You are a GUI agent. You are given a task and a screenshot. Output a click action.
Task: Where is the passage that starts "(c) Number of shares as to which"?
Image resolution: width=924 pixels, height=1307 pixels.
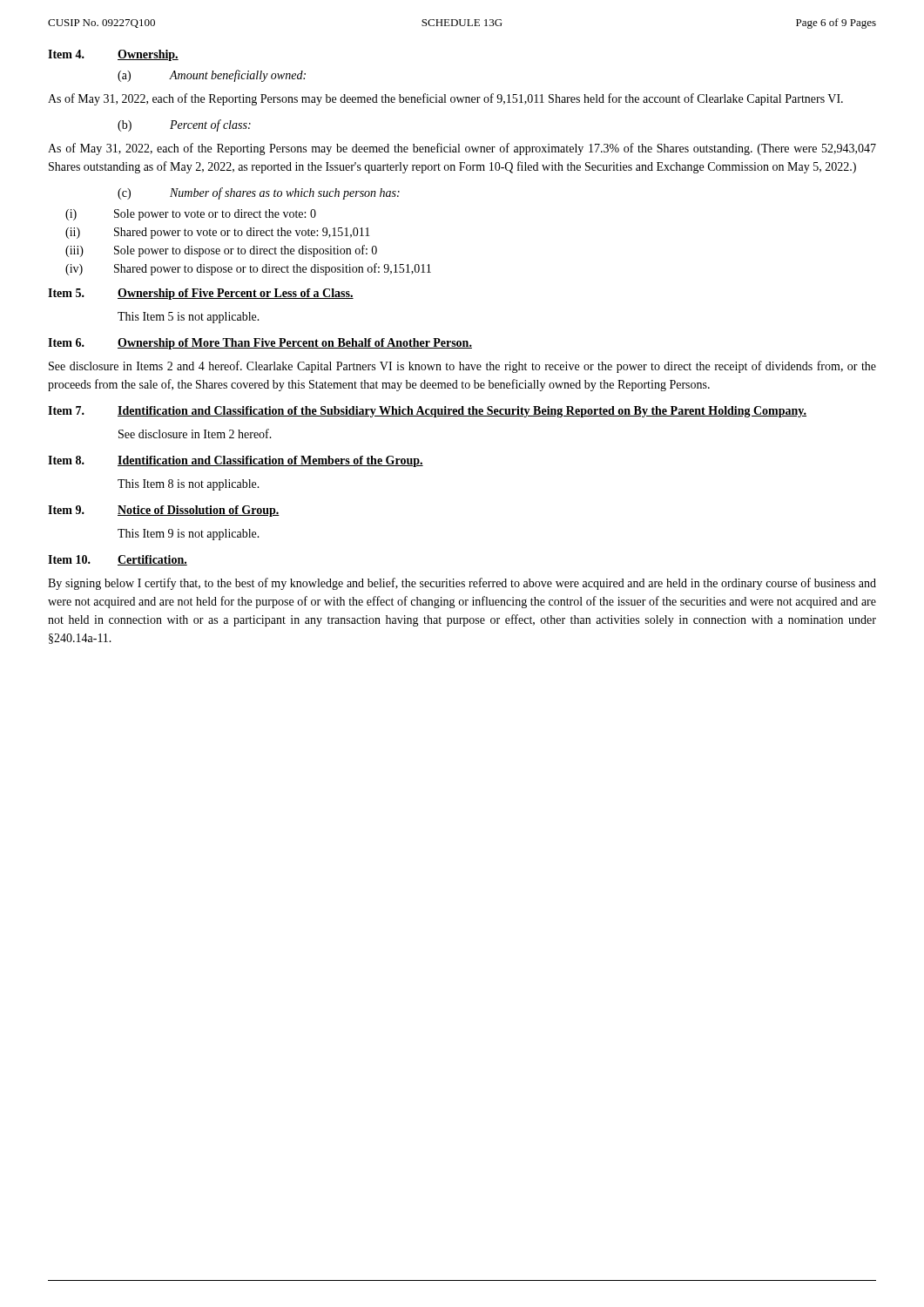(x=259, y=193)
